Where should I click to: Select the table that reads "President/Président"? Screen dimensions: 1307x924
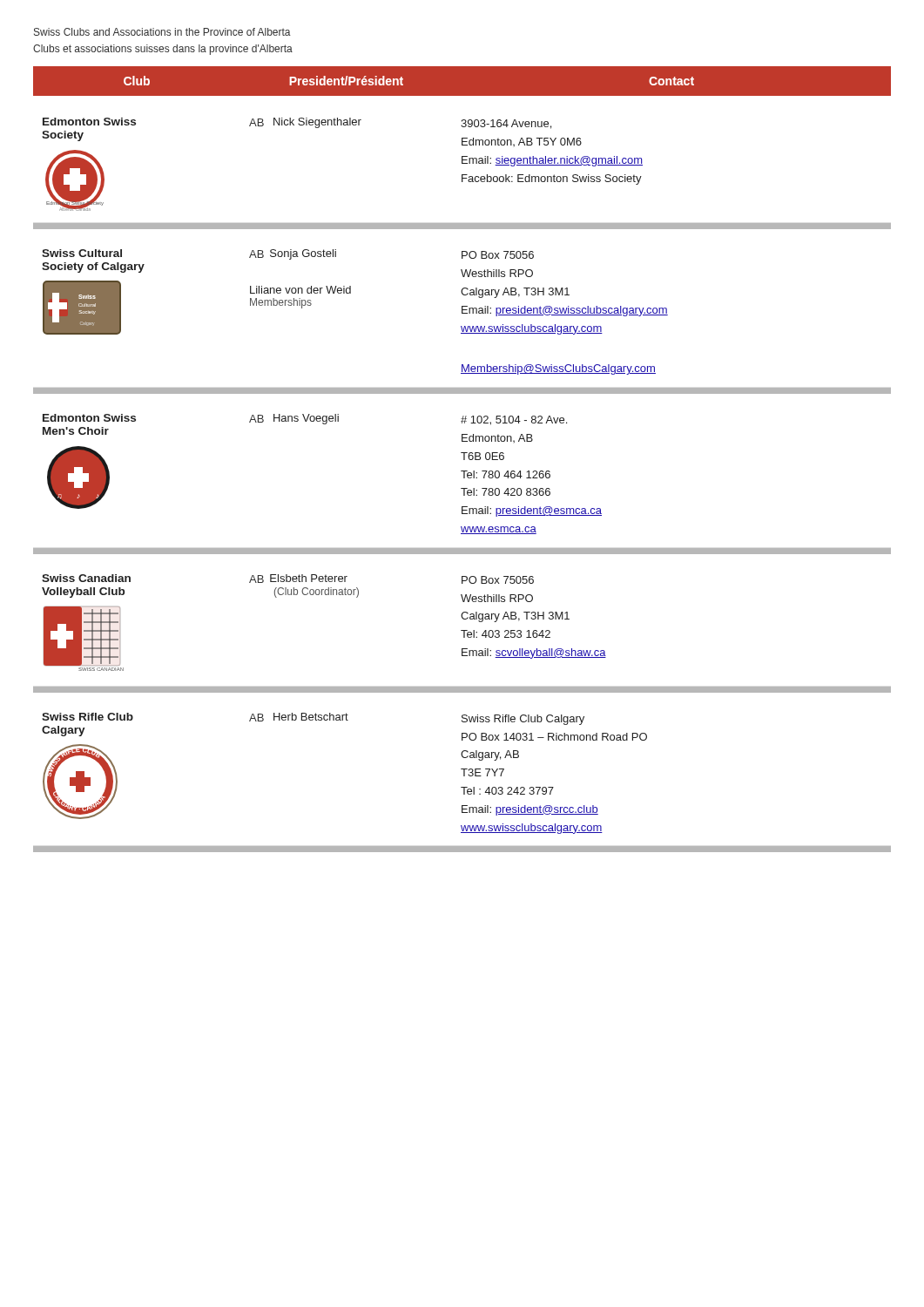(462, 459)
